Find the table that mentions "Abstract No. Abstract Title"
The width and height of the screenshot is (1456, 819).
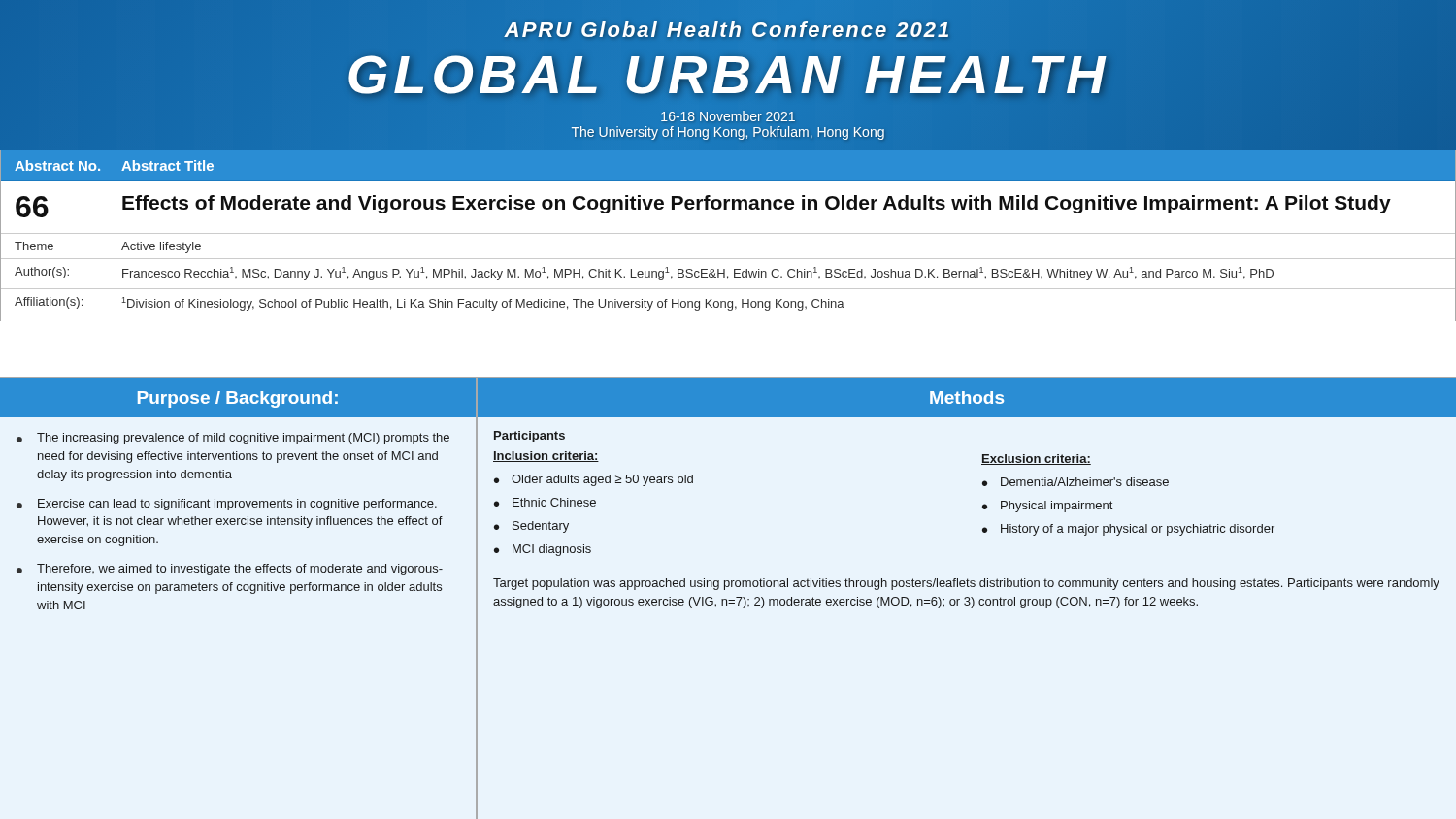click(728, 236)
